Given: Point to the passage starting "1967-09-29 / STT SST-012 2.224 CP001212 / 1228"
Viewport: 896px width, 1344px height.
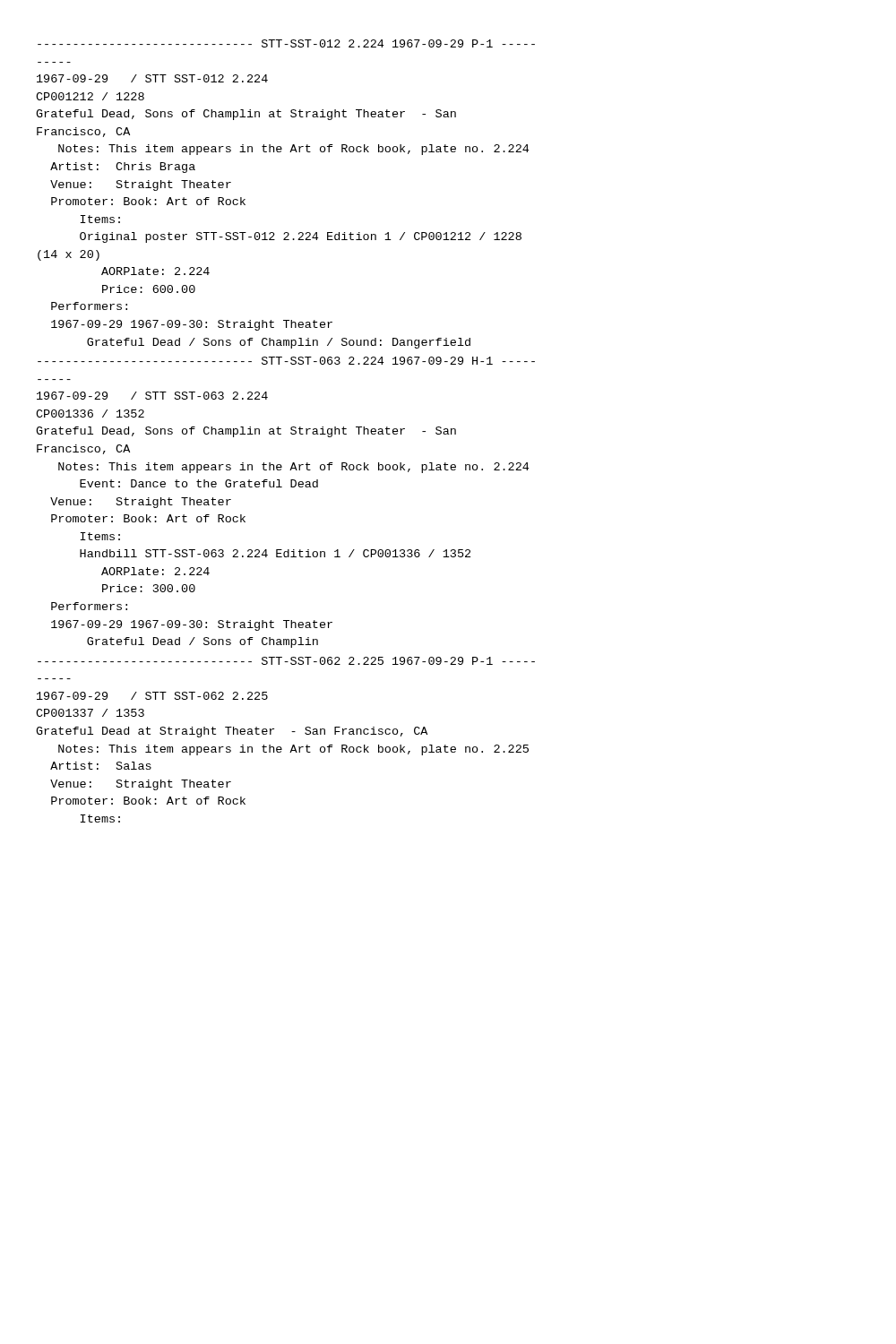Looking at the screenshot, I should point(152,78).
